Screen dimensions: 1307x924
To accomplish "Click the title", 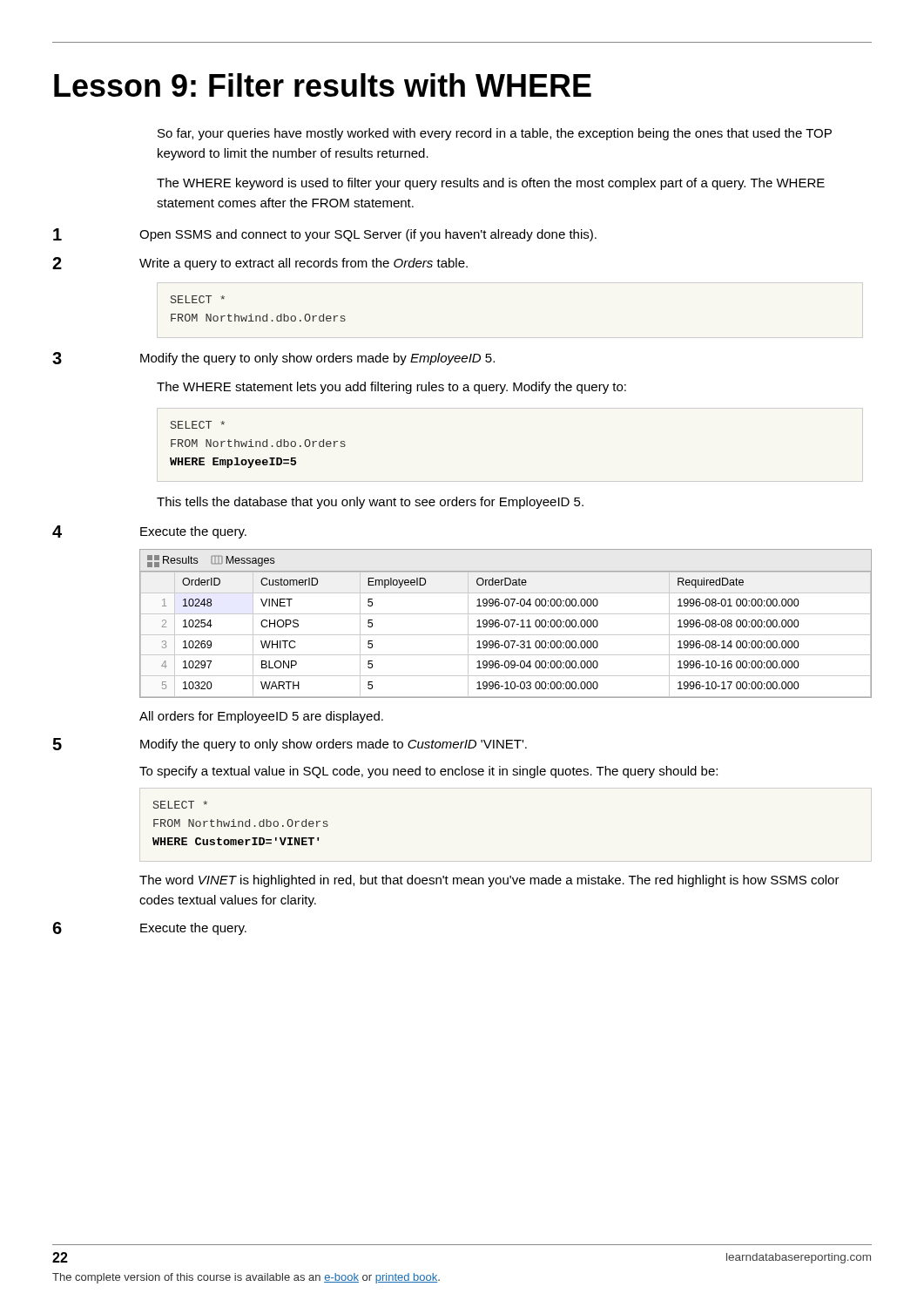I will point(462,86).
